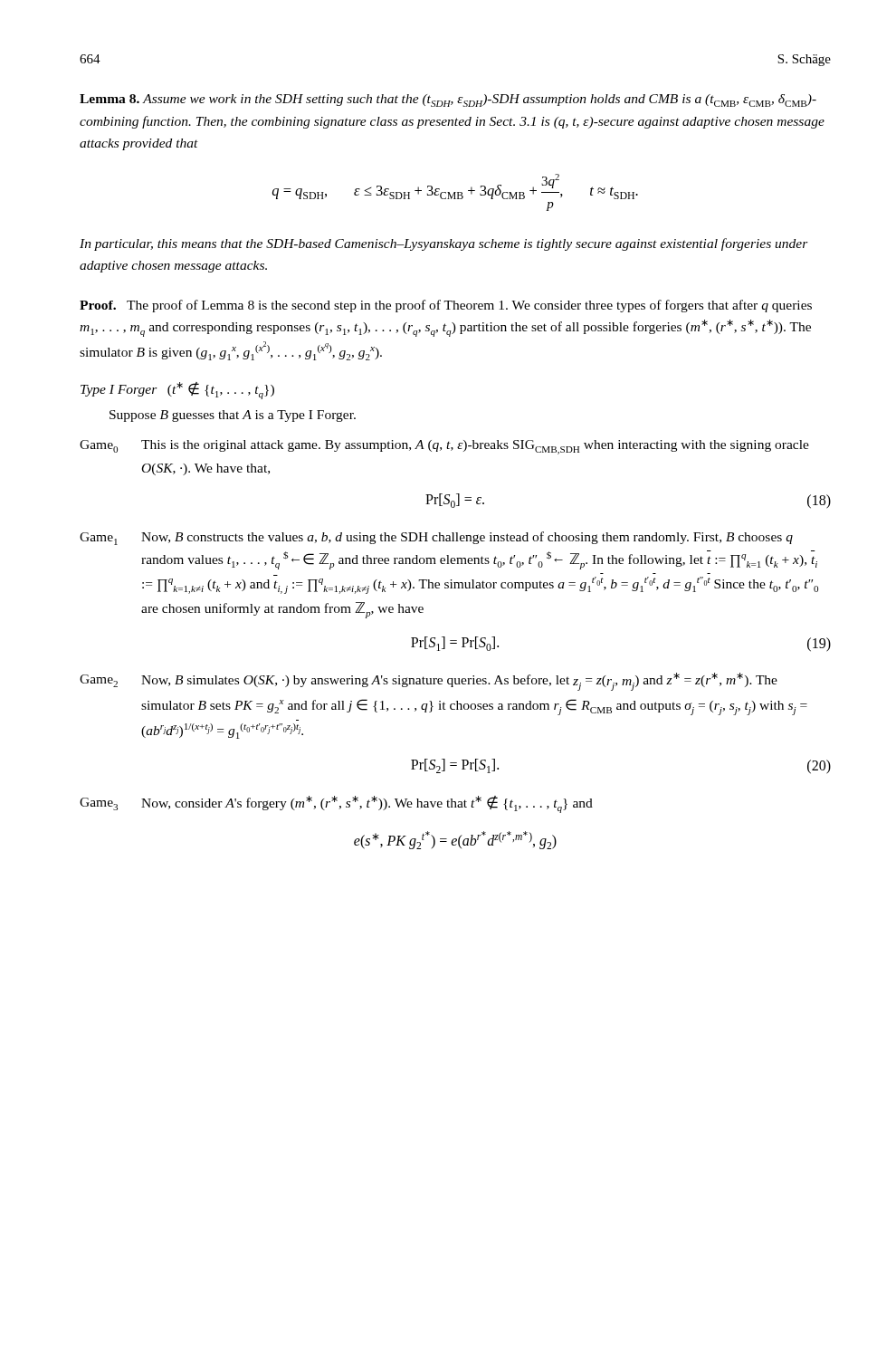Image resolution: width=896 pixels, height=1358 pixels.
Task: Find the region starting "e(s∗, PK g2t∗) = e(abr∗dz(r∗,m∗), g2)"
Action: [x=455, y=840]
